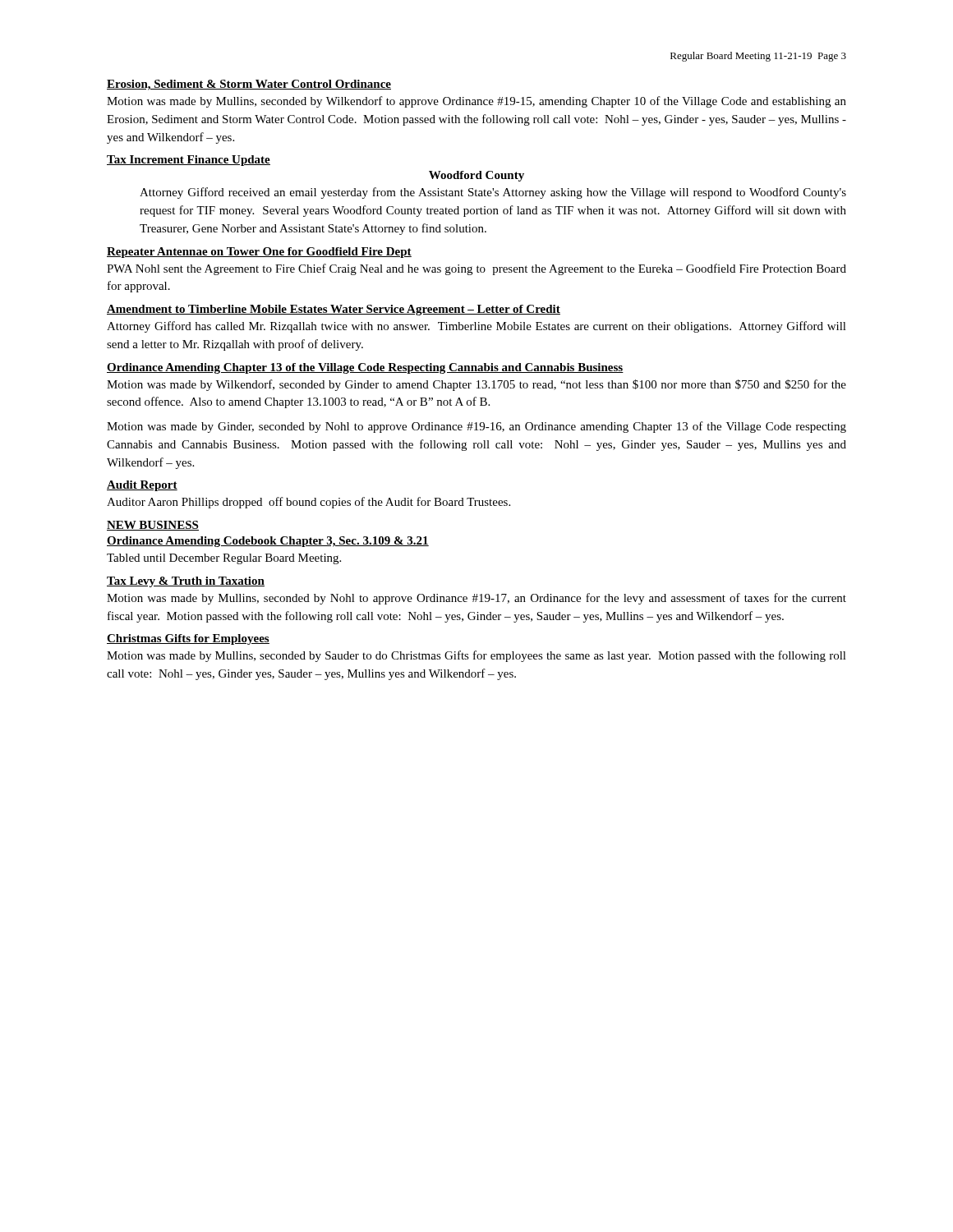Navigate to the text starting "Auditor Aaron Phillips dropped off bound copies of"

tap(476, 503)
